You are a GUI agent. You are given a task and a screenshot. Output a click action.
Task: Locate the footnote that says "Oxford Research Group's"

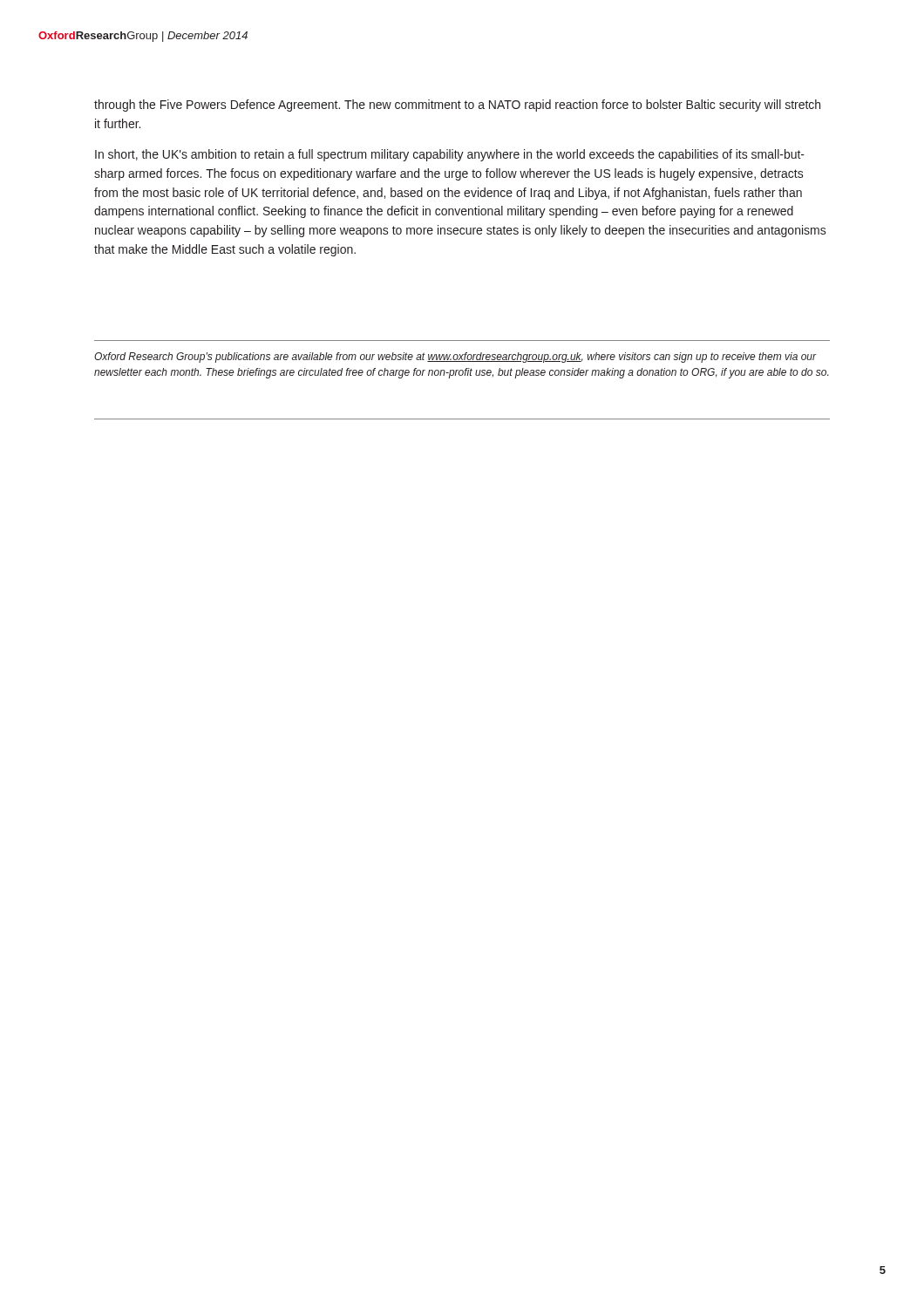click(x=462, y=364)
